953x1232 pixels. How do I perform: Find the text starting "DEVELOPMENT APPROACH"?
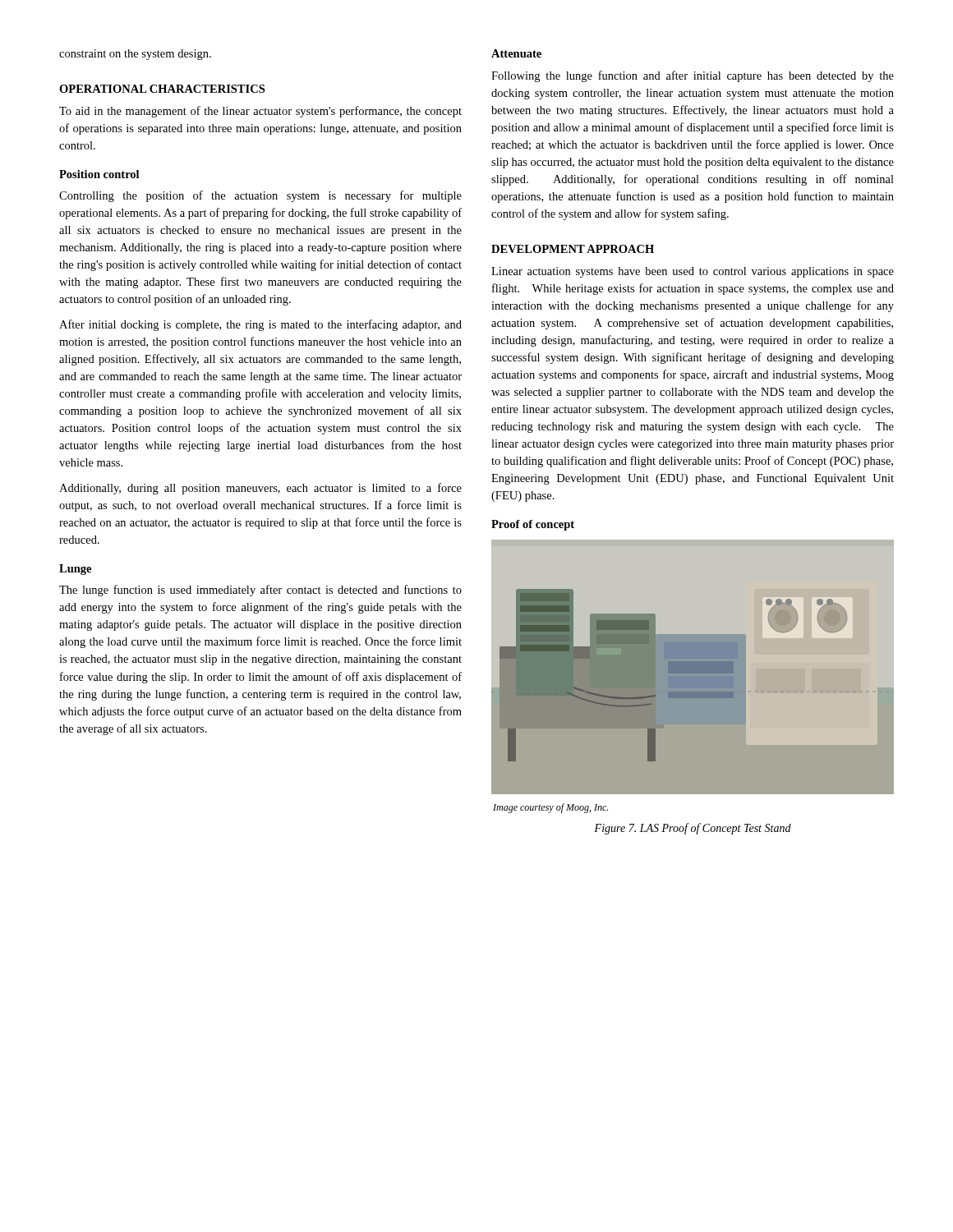573,249
